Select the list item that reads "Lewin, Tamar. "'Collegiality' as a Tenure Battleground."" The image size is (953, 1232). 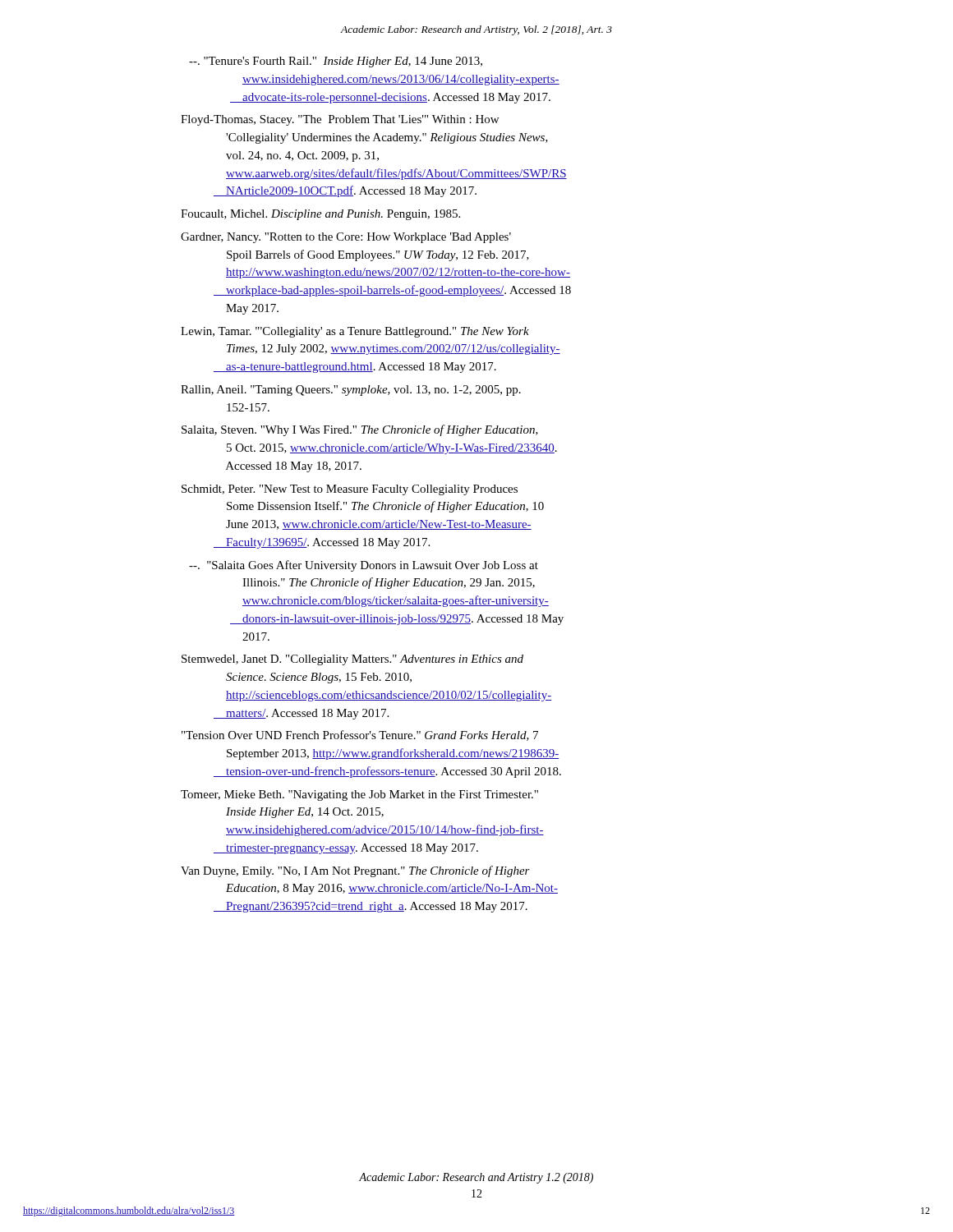click(370, 348)
